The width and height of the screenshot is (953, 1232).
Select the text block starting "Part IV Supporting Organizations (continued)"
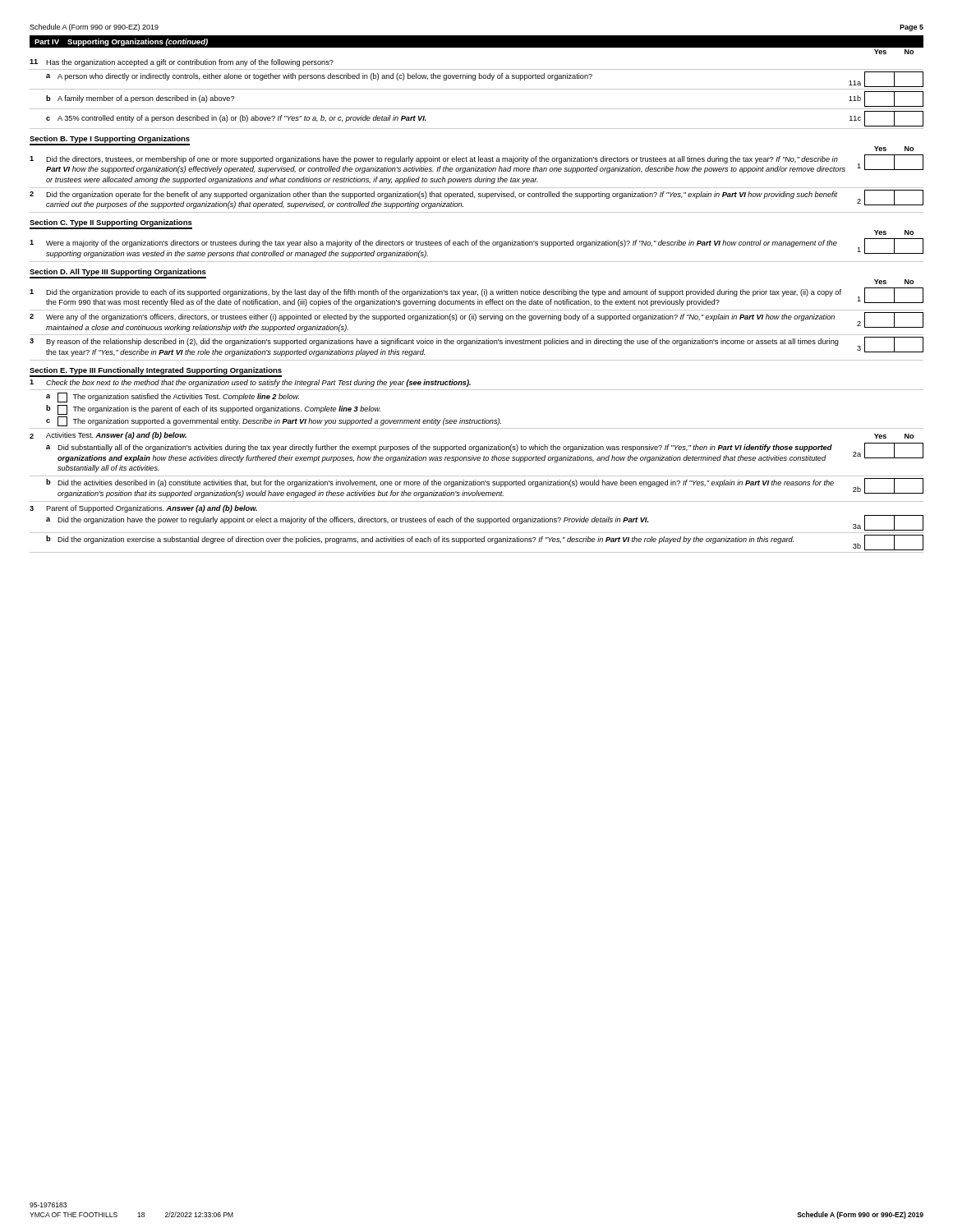(121, 41)
